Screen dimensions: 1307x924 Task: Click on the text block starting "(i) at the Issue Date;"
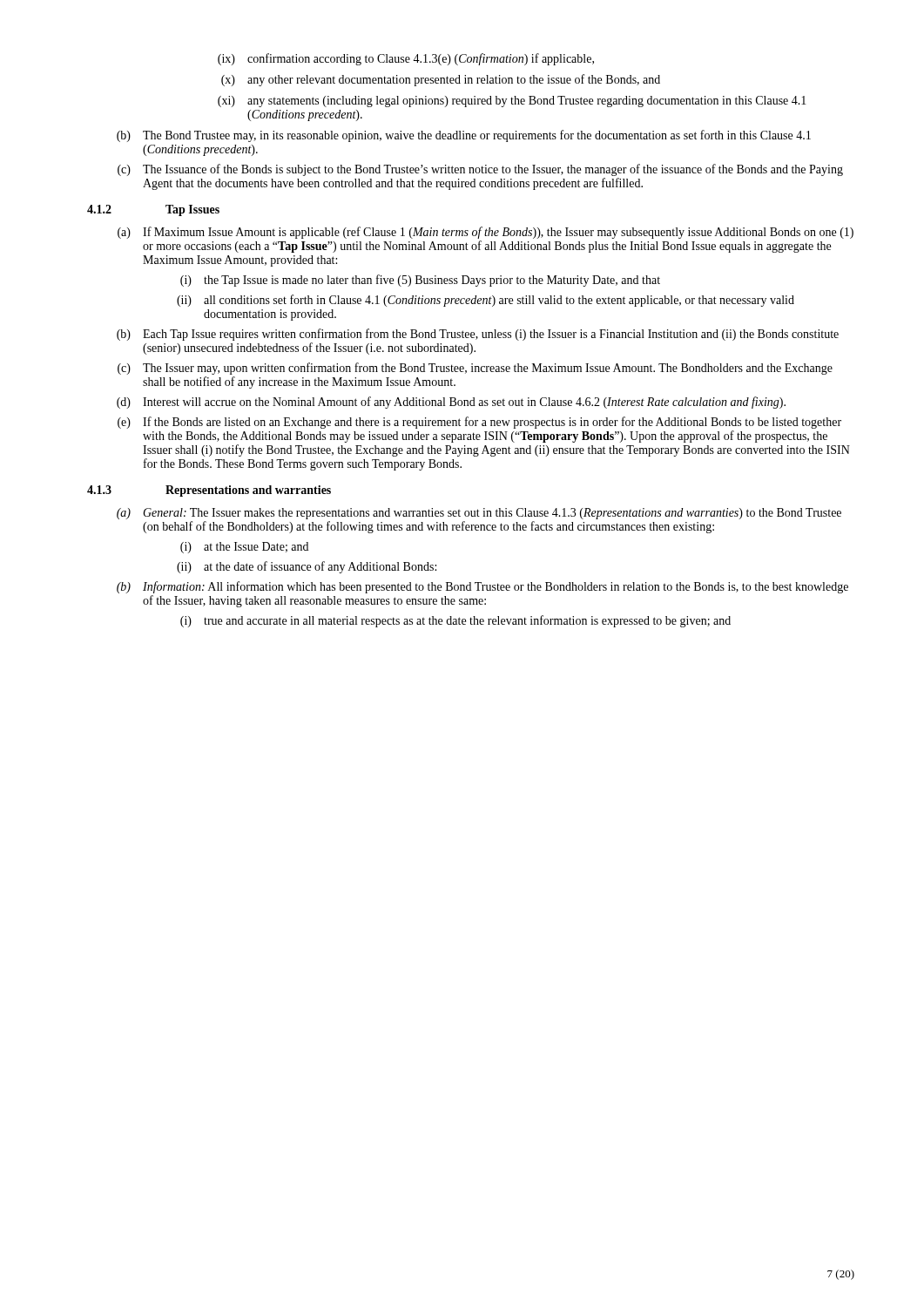click(244, 548)
